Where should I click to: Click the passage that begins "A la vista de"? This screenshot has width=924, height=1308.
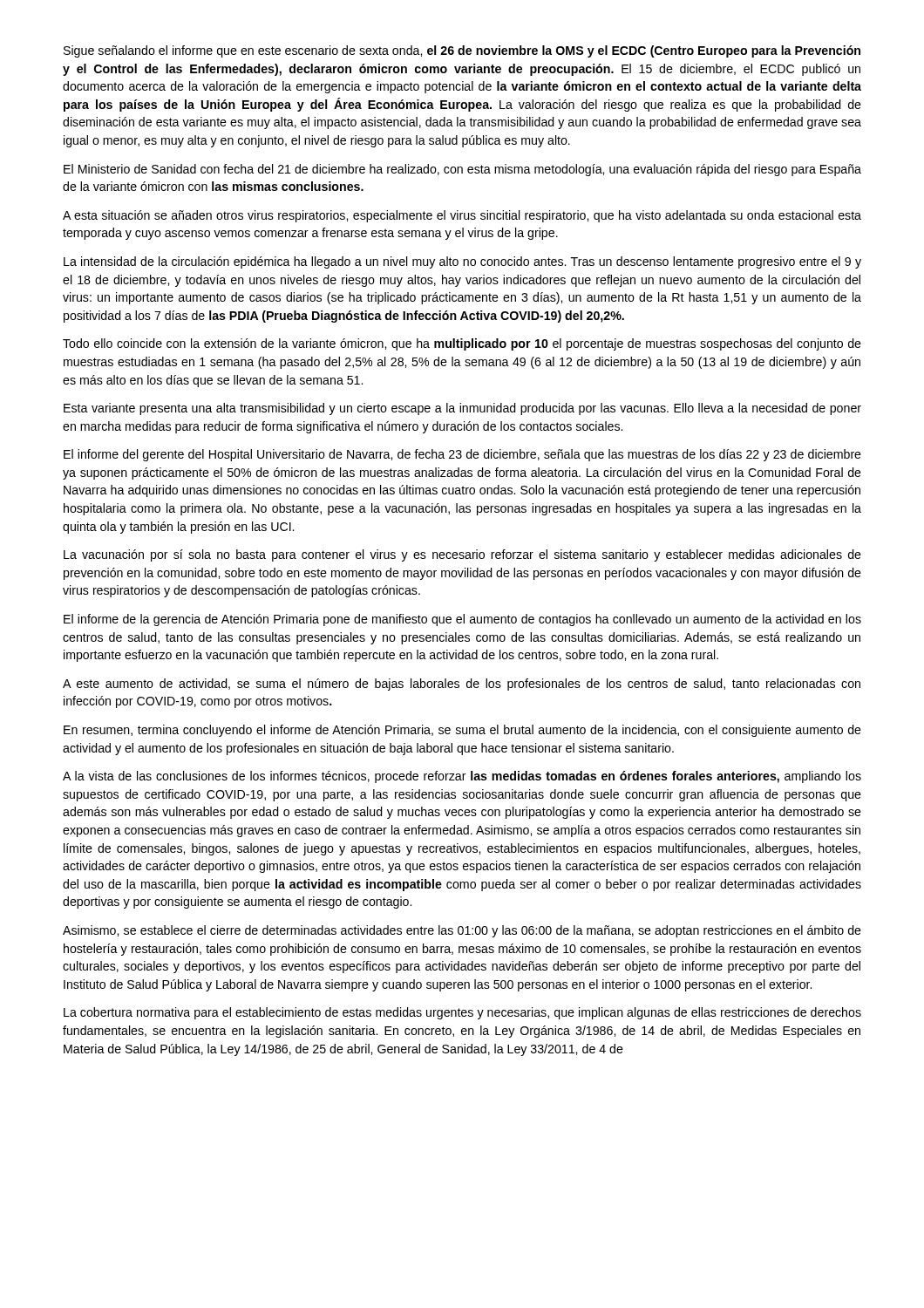point(462,839)
